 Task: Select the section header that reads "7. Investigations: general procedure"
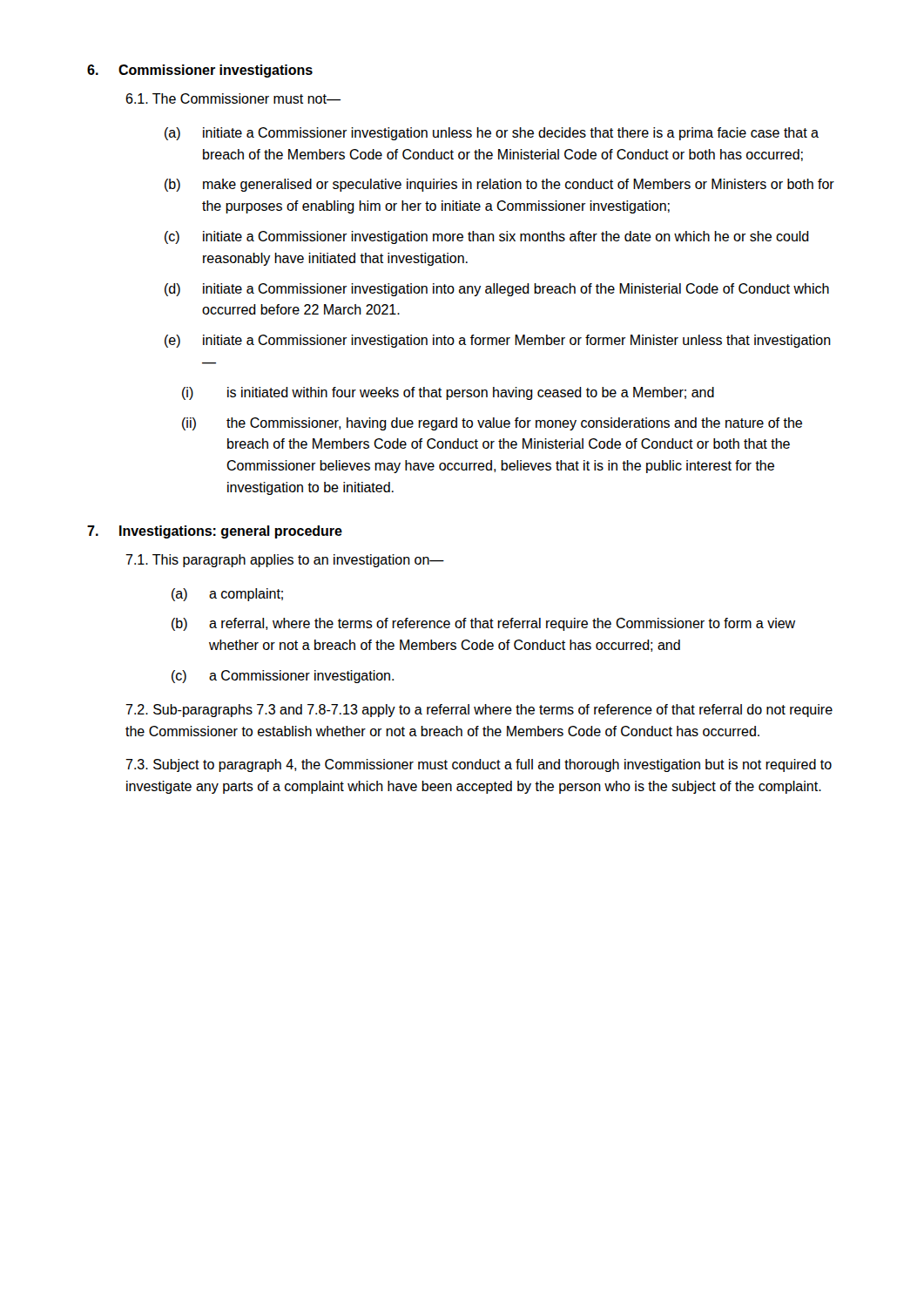pos(215,531)
